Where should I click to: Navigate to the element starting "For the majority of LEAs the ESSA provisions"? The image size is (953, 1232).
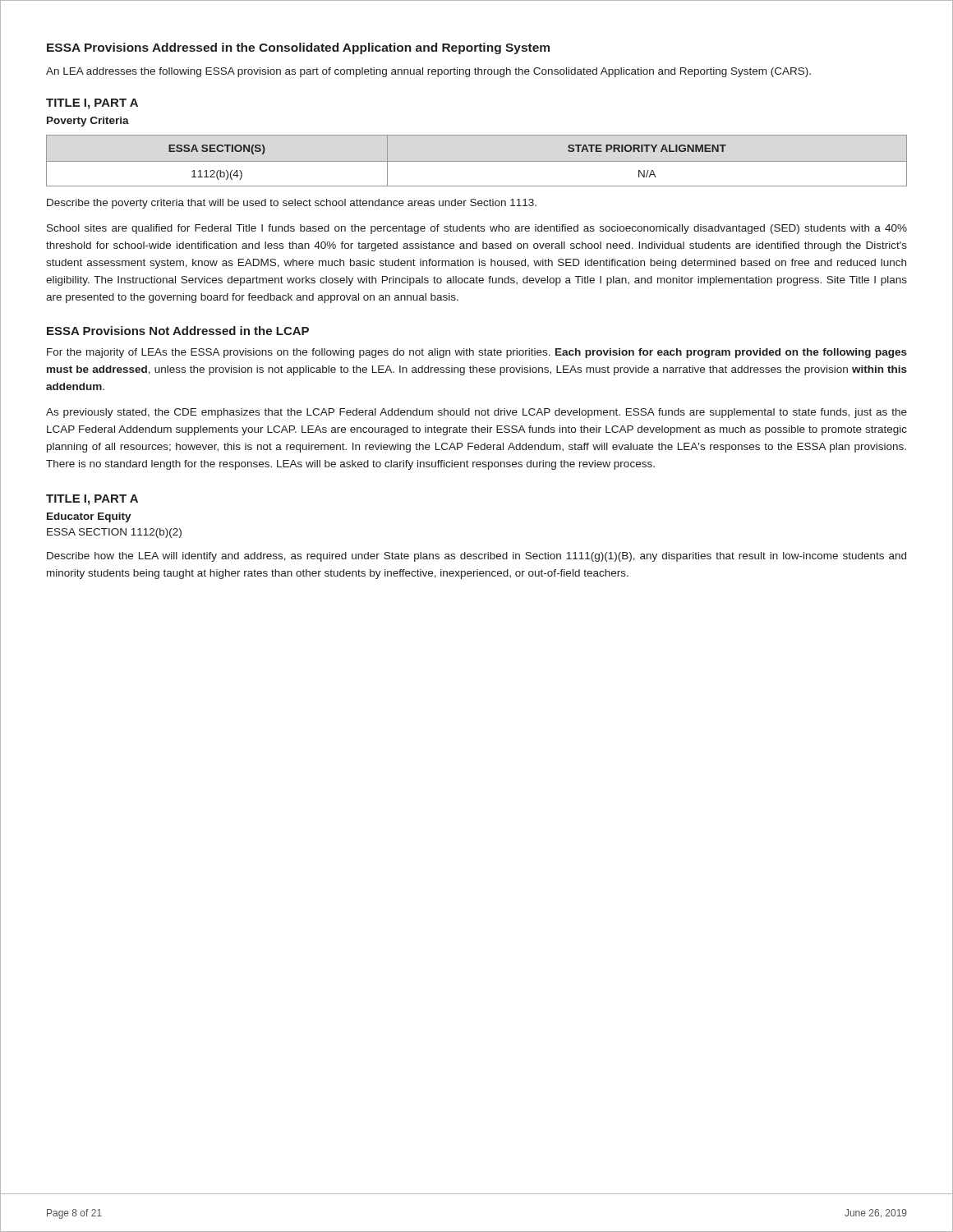coord(476,370)
